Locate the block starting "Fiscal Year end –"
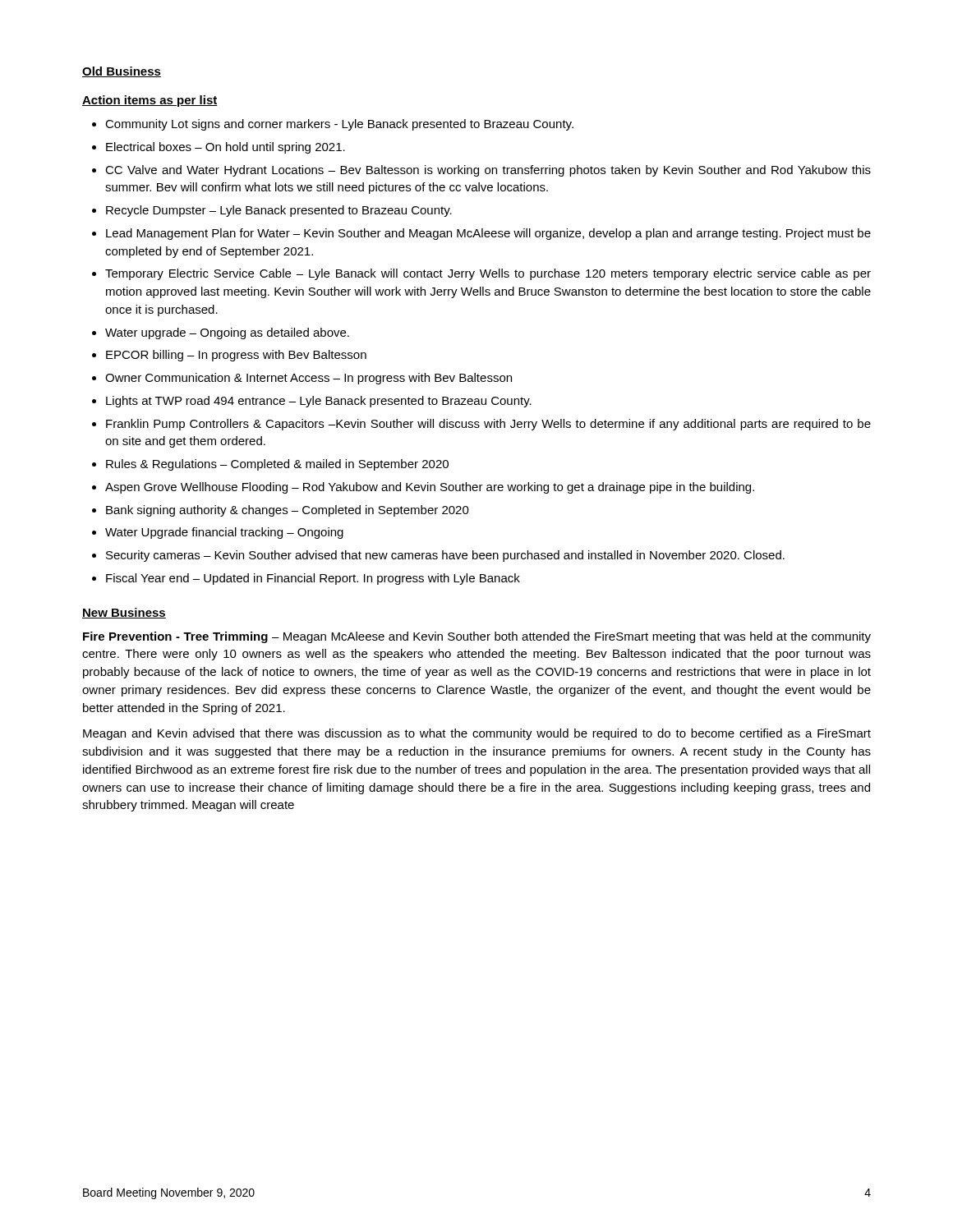953x1232 pixels. (x=312, y=578)
